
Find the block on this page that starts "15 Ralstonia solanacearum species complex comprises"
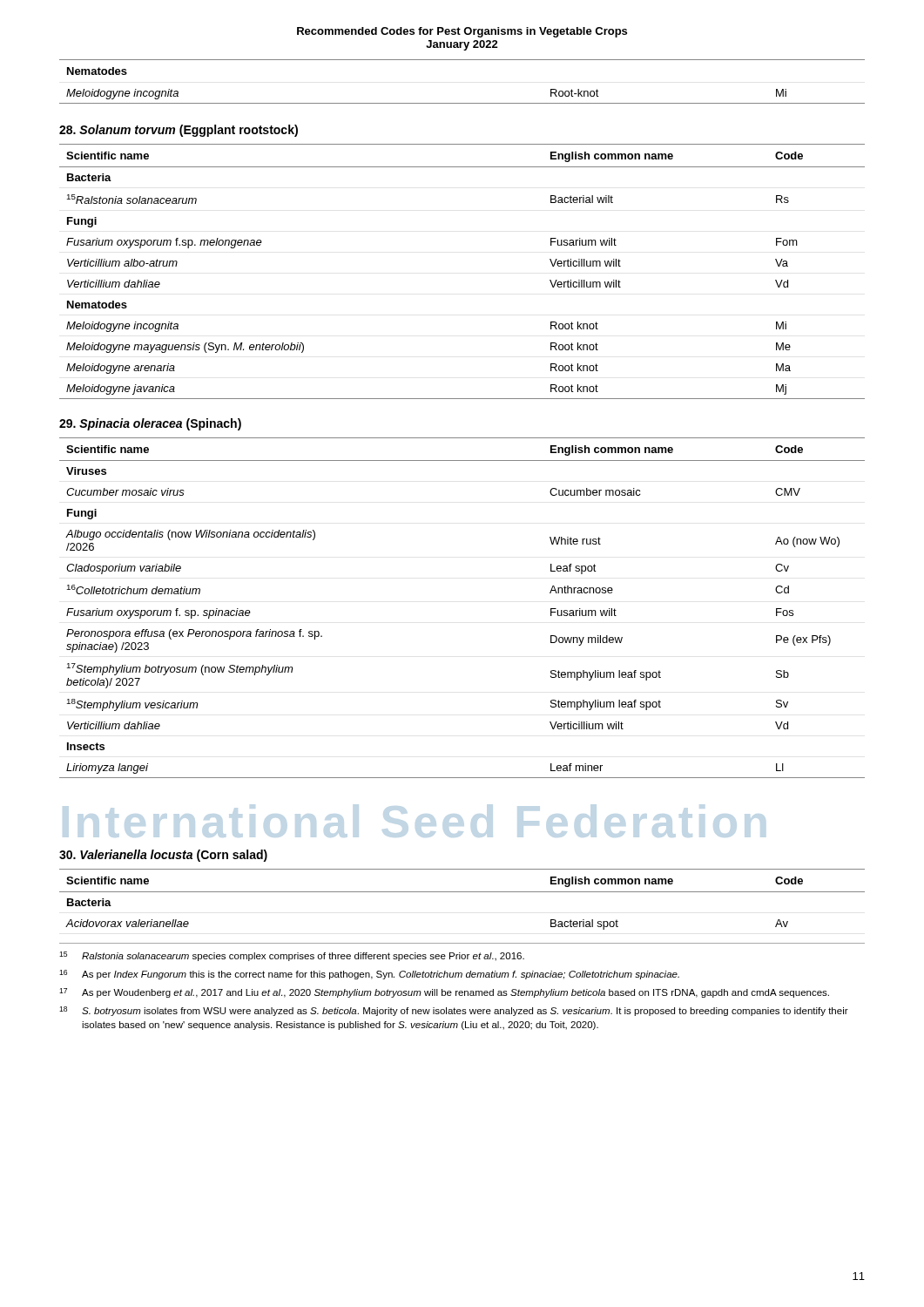292,957
